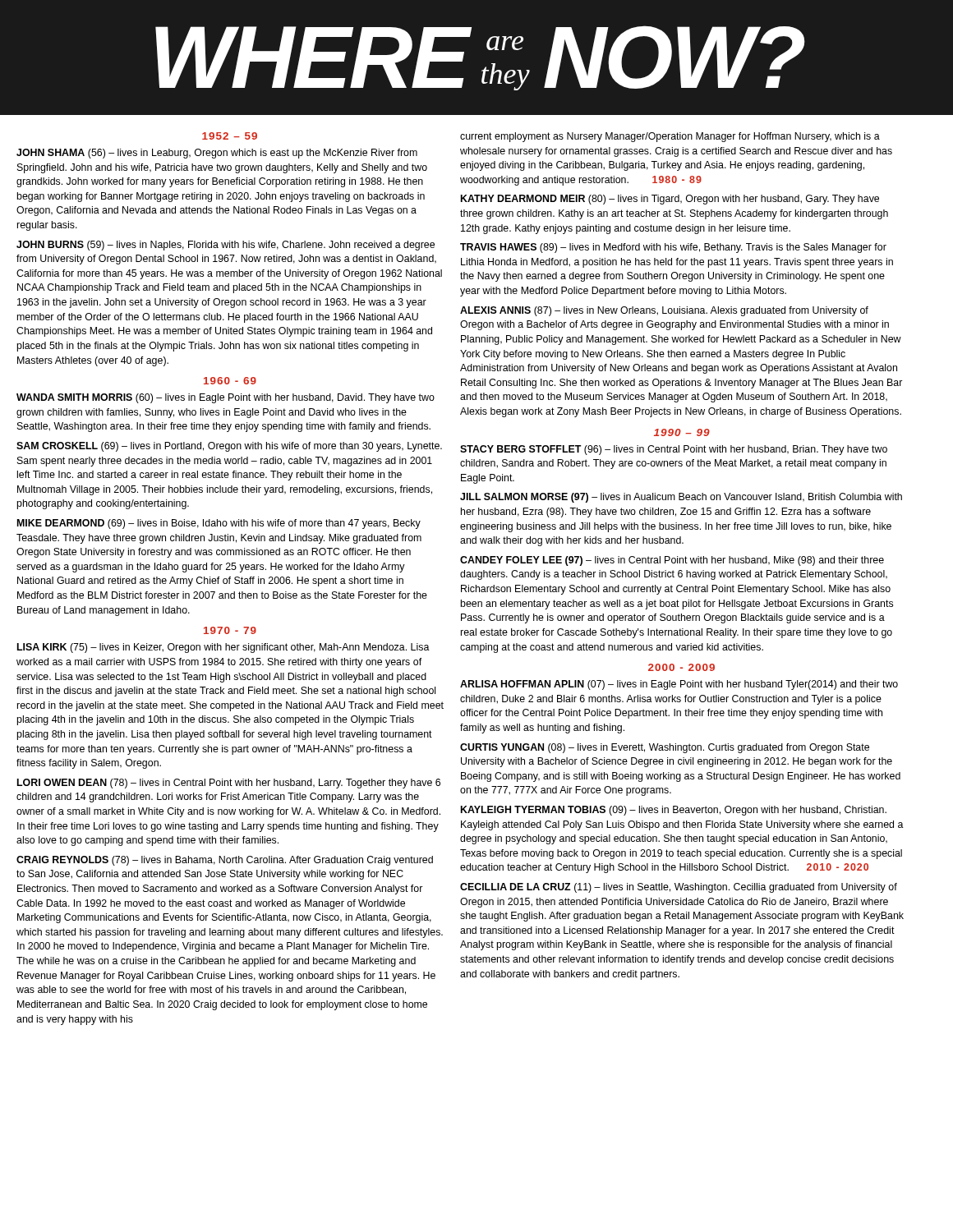Click on the region starting "LORI OWEN DEAN (78) –"

[x=229, y=811]
